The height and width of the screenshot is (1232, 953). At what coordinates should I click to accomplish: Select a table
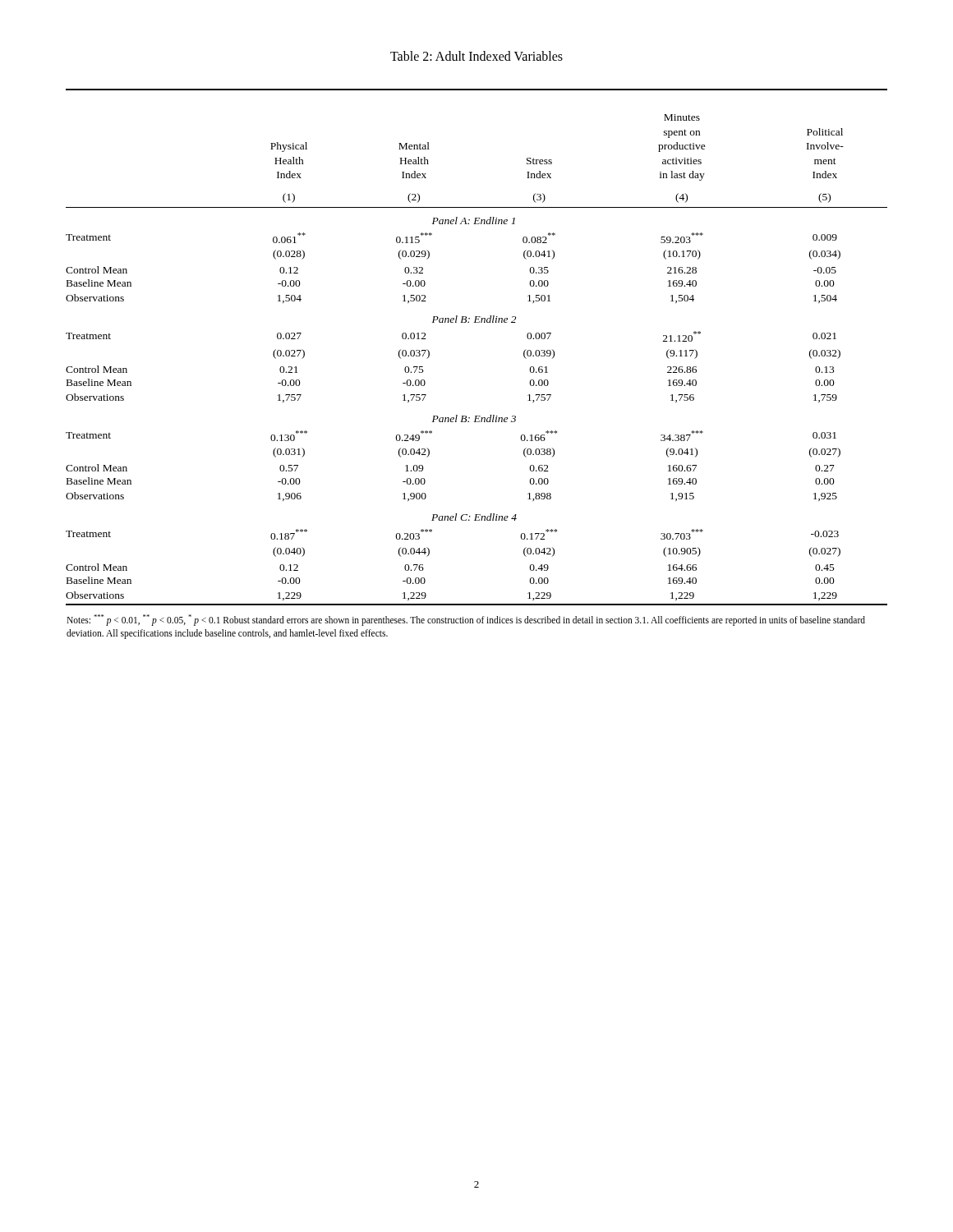(476, 365)
